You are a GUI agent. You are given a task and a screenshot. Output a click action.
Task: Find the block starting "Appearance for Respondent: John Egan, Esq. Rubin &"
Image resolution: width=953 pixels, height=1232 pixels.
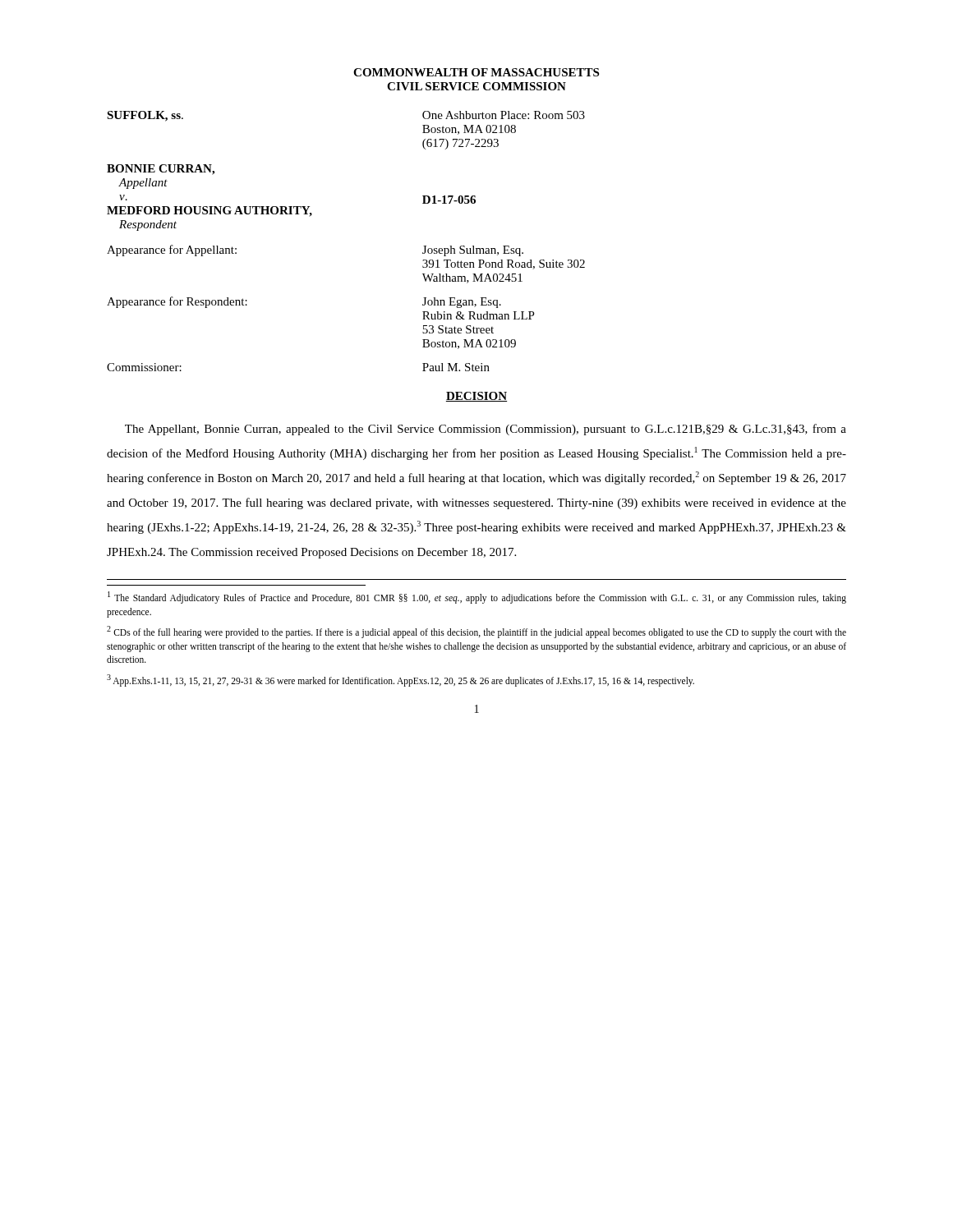click(x=476, y=323)
